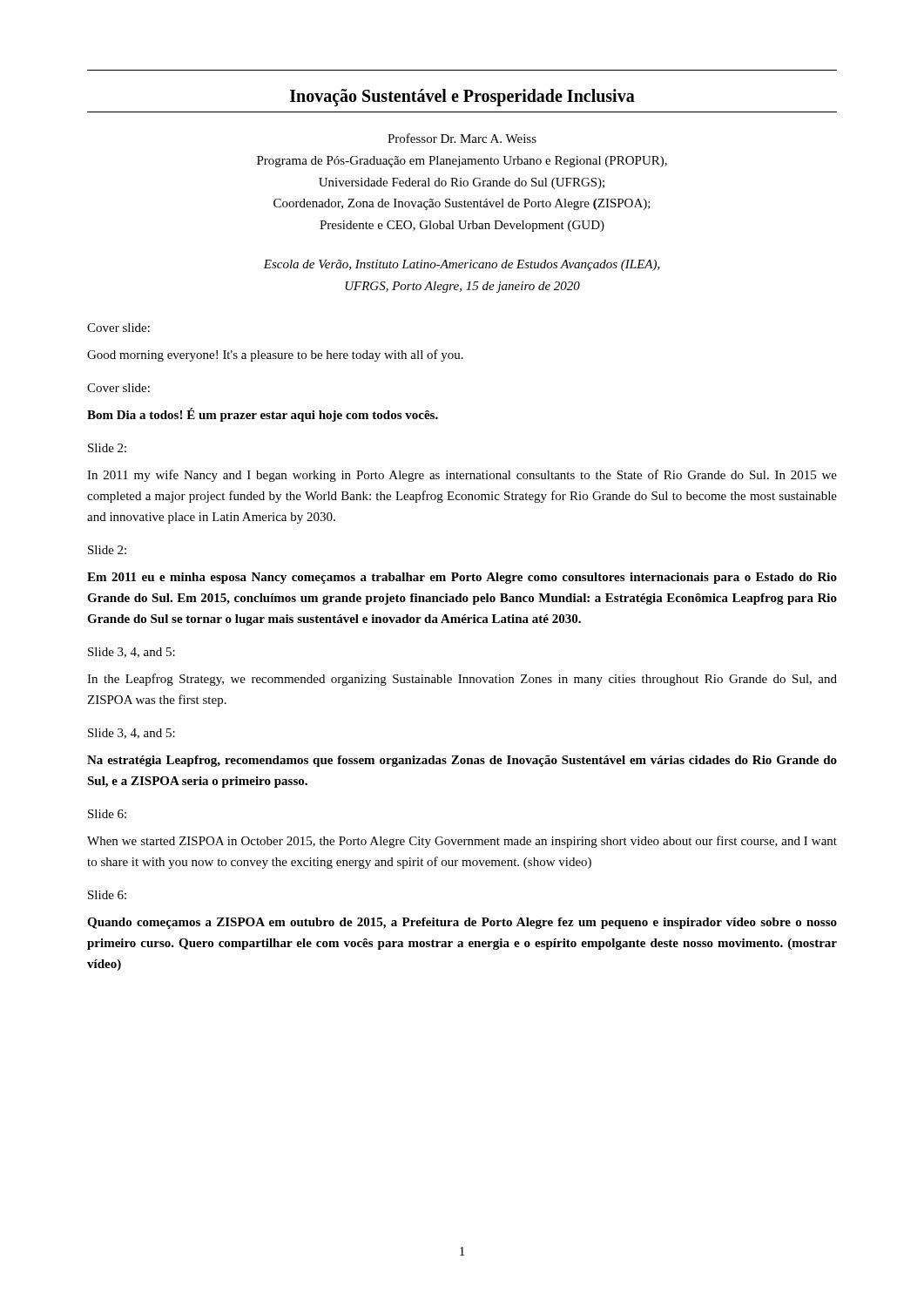Point to the block beginning "Good morning everyone! It's a"
The image size is (924, 1307).
(275, 355)
